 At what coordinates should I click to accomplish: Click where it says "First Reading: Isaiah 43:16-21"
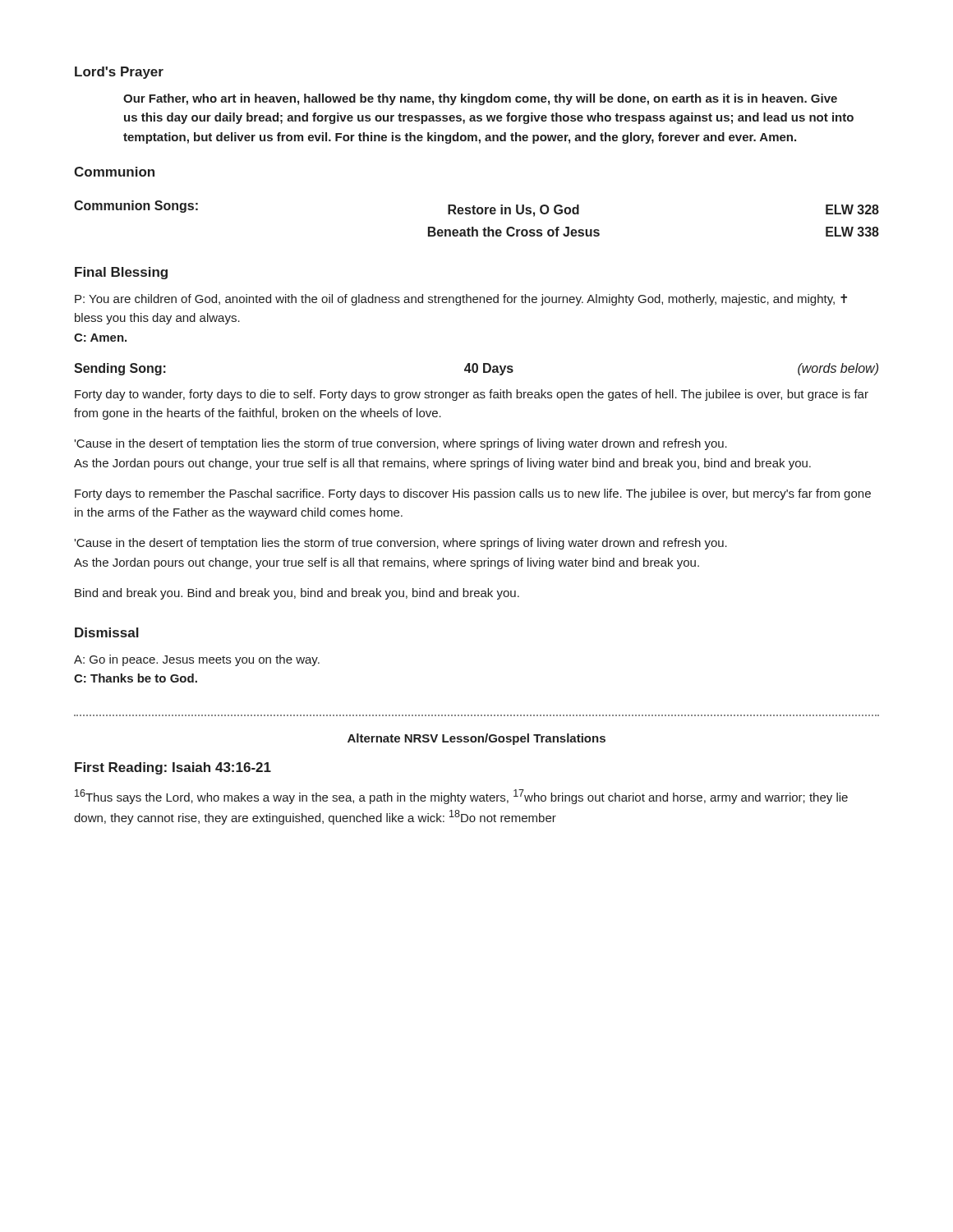point(173,767)
